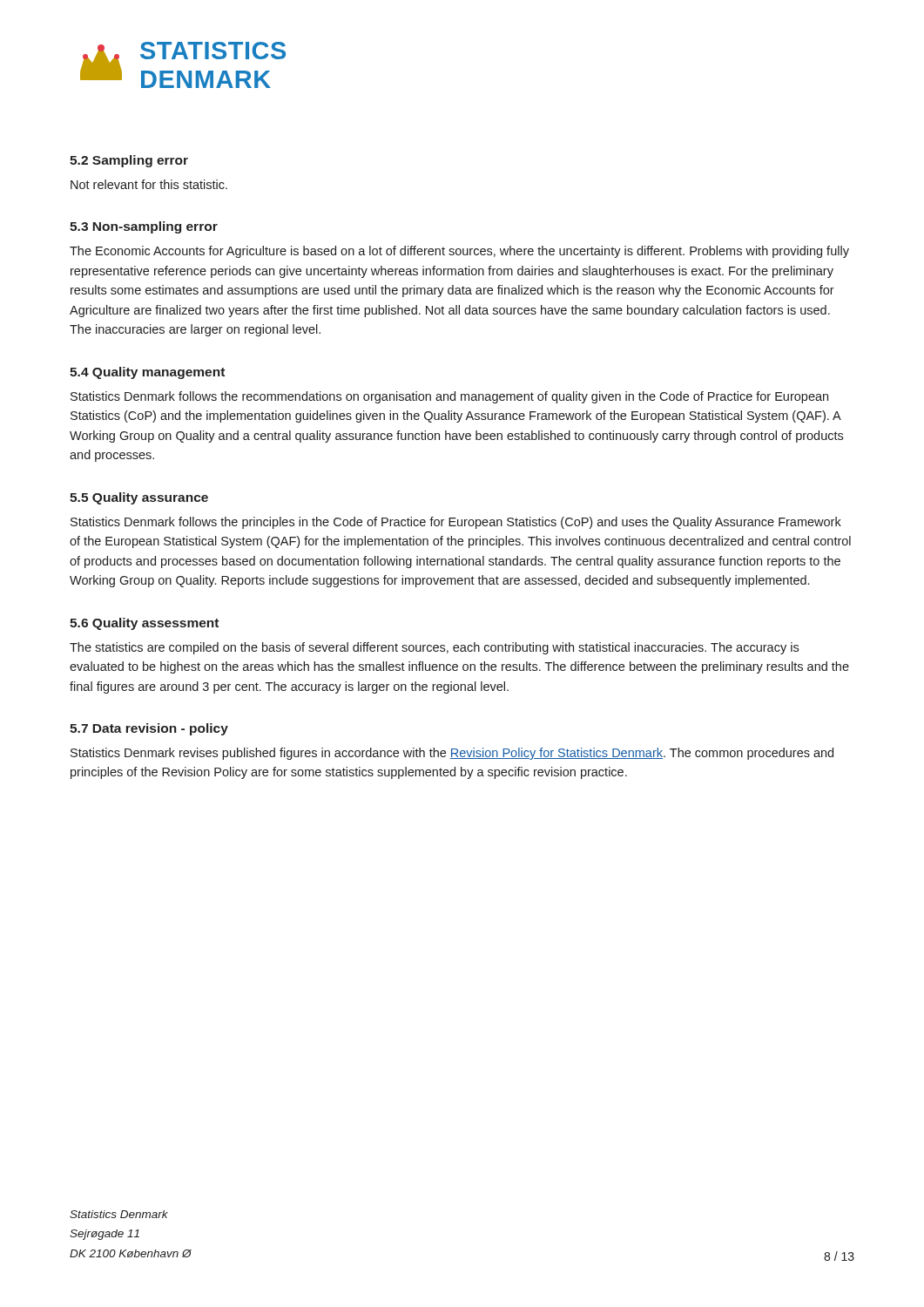The height and width of the screenshot is (1307, 924).
Task: Click on the logo
Action: click(x=178, y=66)
